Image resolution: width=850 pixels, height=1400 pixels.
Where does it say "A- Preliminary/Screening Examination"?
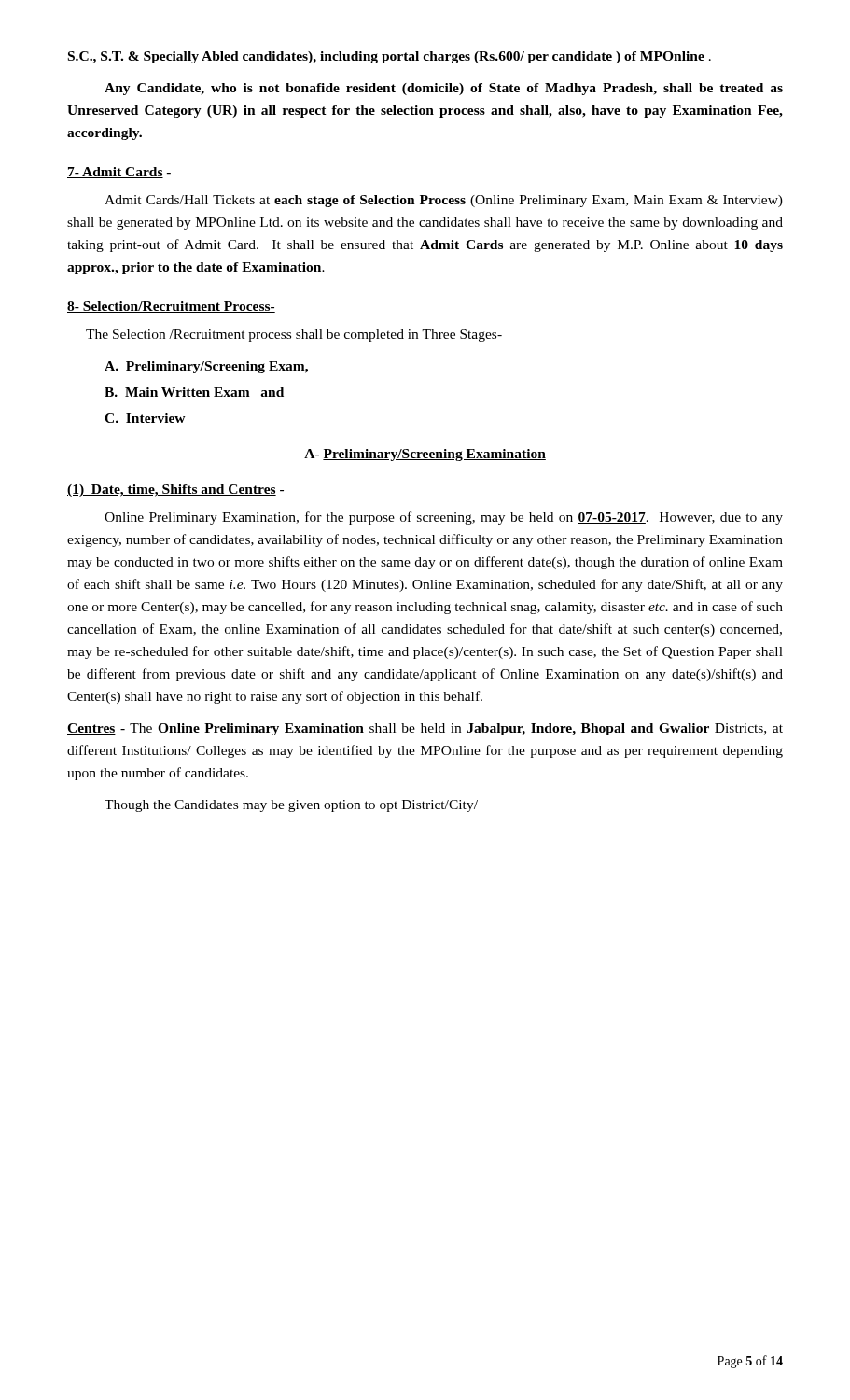click(x=425, y=453)
